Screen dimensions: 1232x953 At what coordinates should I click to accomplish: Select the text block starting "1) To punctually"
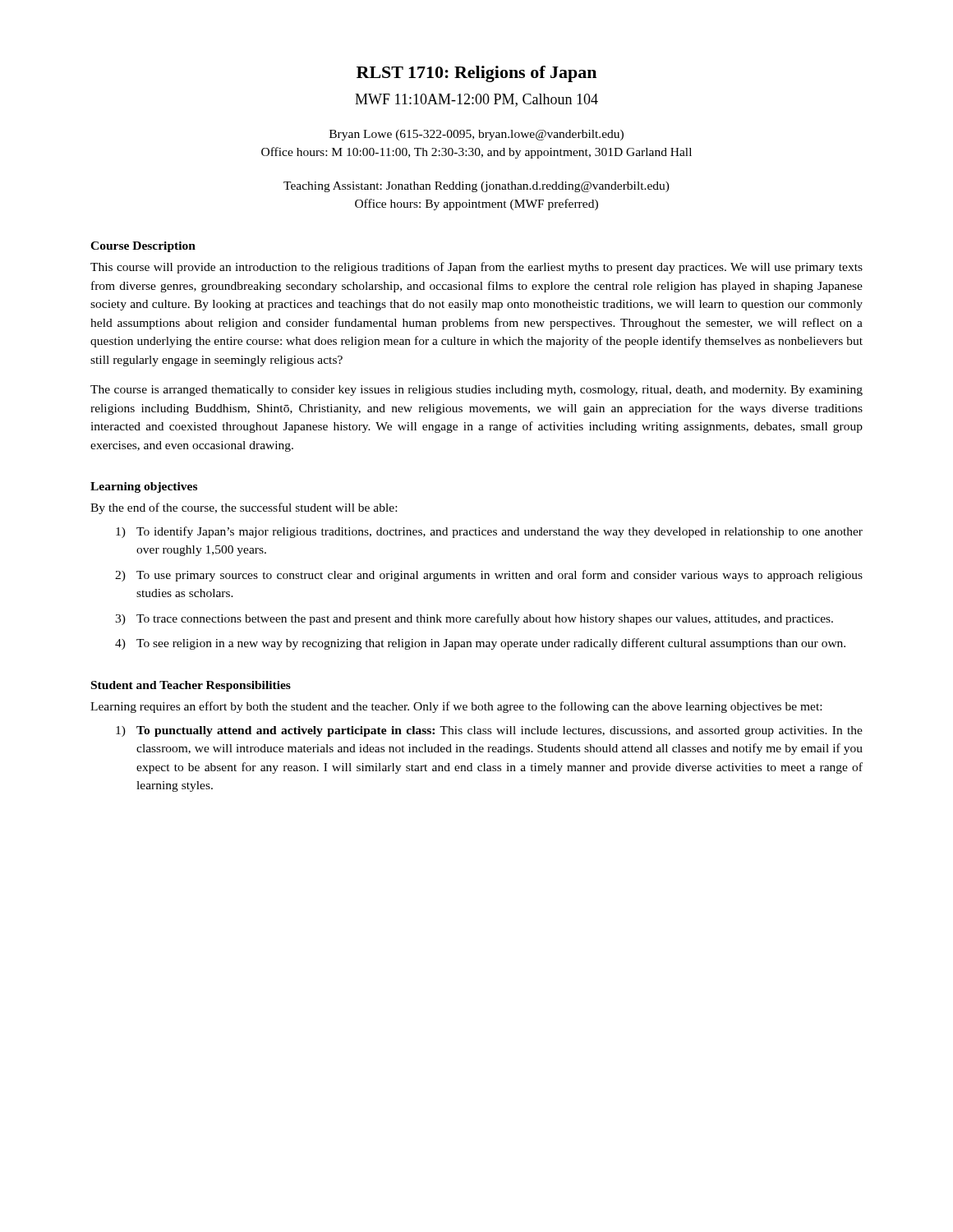(x=489, y=758)
